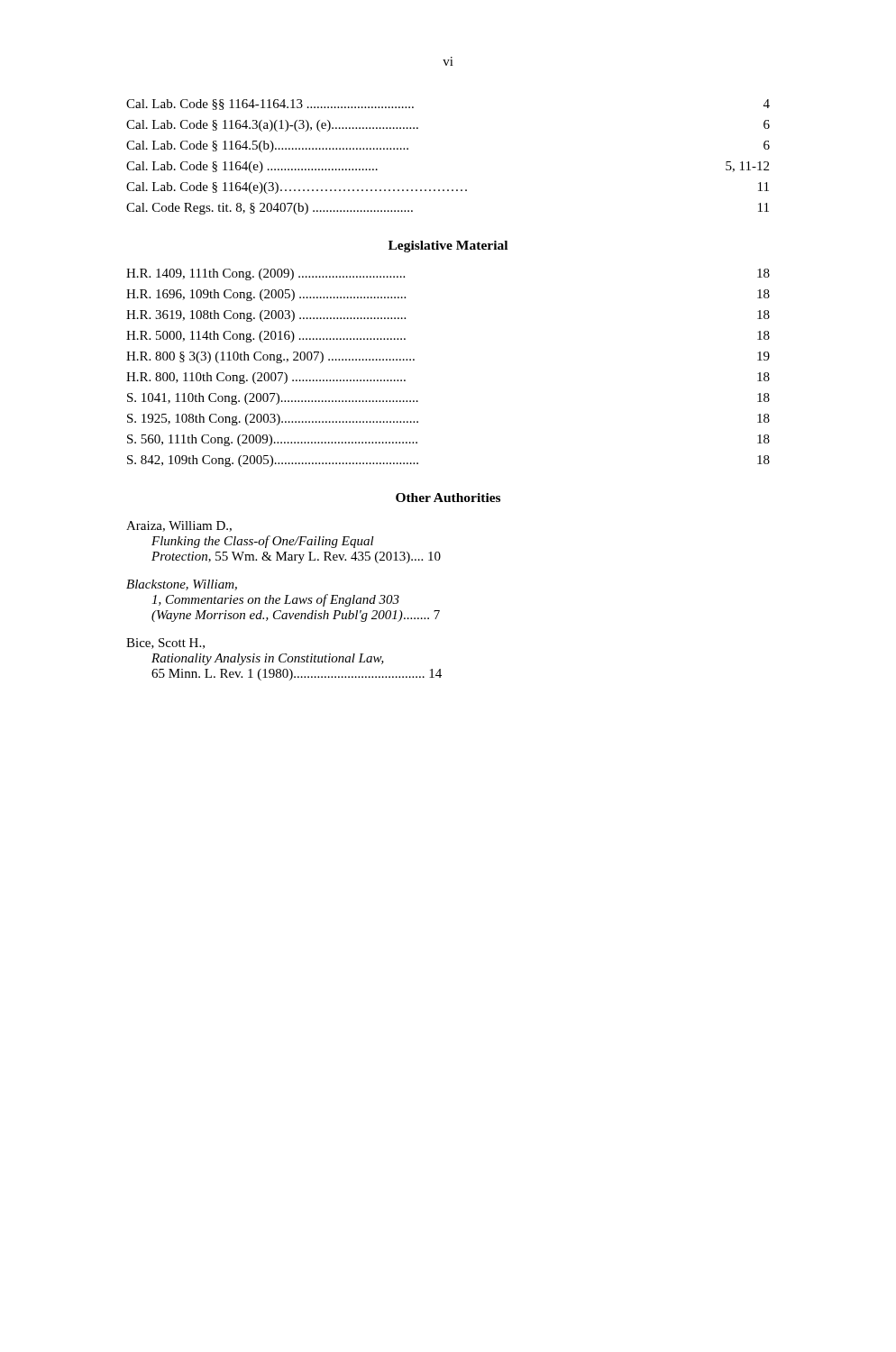This screenshot has height=1352, width=896.
Task: Locate the list item that reads "Cal. Lab. Code § 1164(e) ................................."
Action: click(x=197, y=167)
